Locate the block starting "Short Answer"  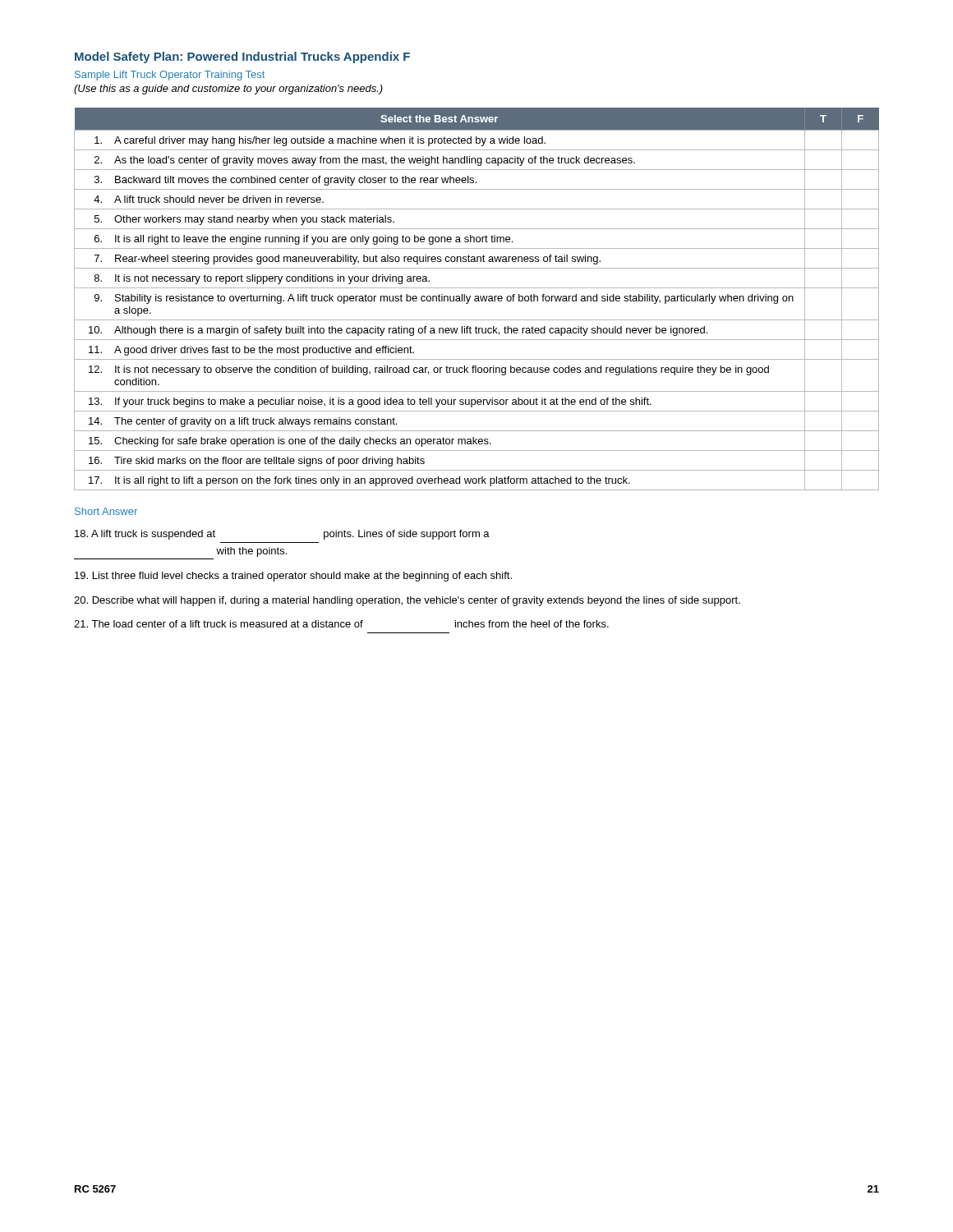(x=106, y=511)
